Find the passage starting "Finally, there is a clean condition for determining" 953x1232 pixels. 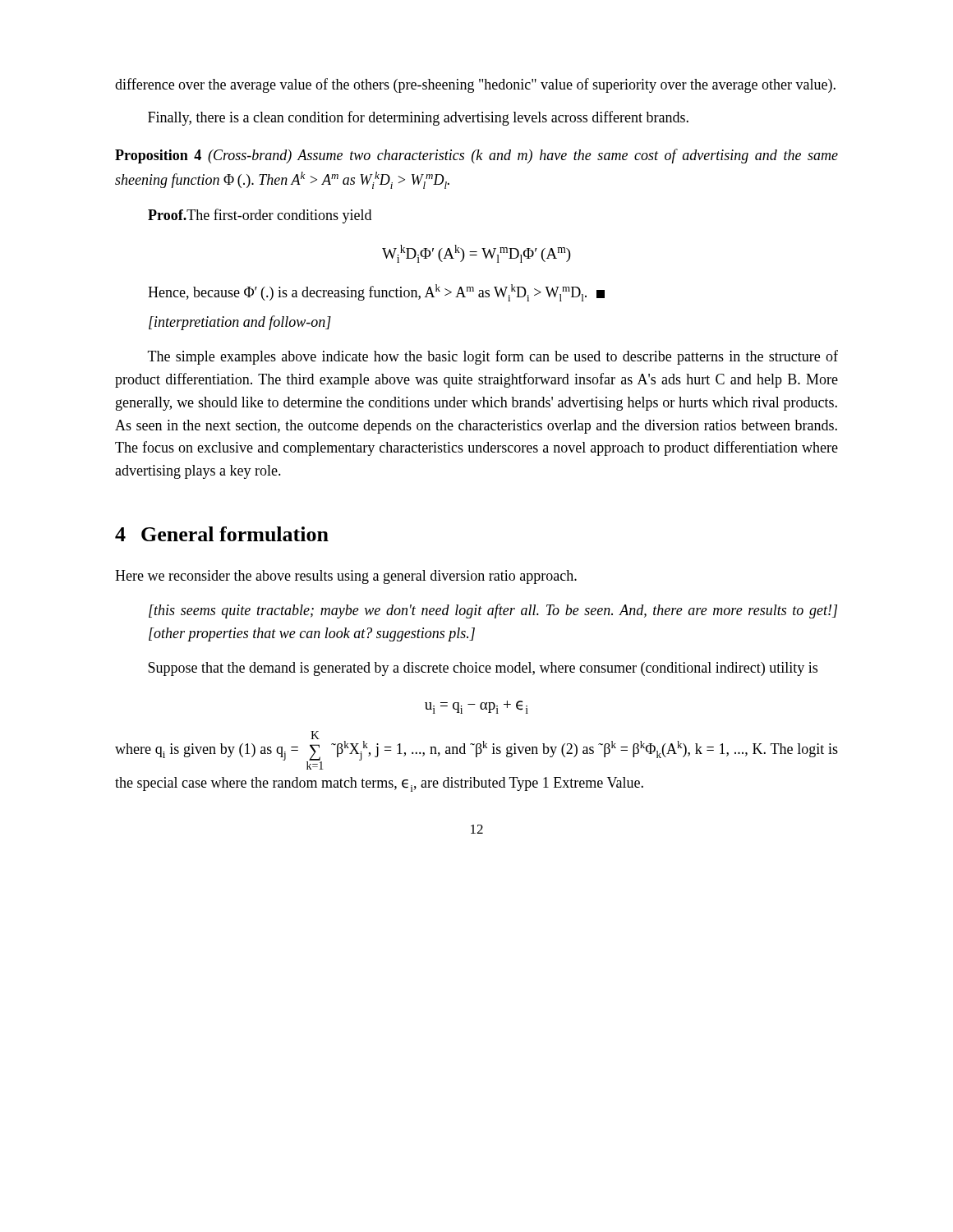(476, 118)
